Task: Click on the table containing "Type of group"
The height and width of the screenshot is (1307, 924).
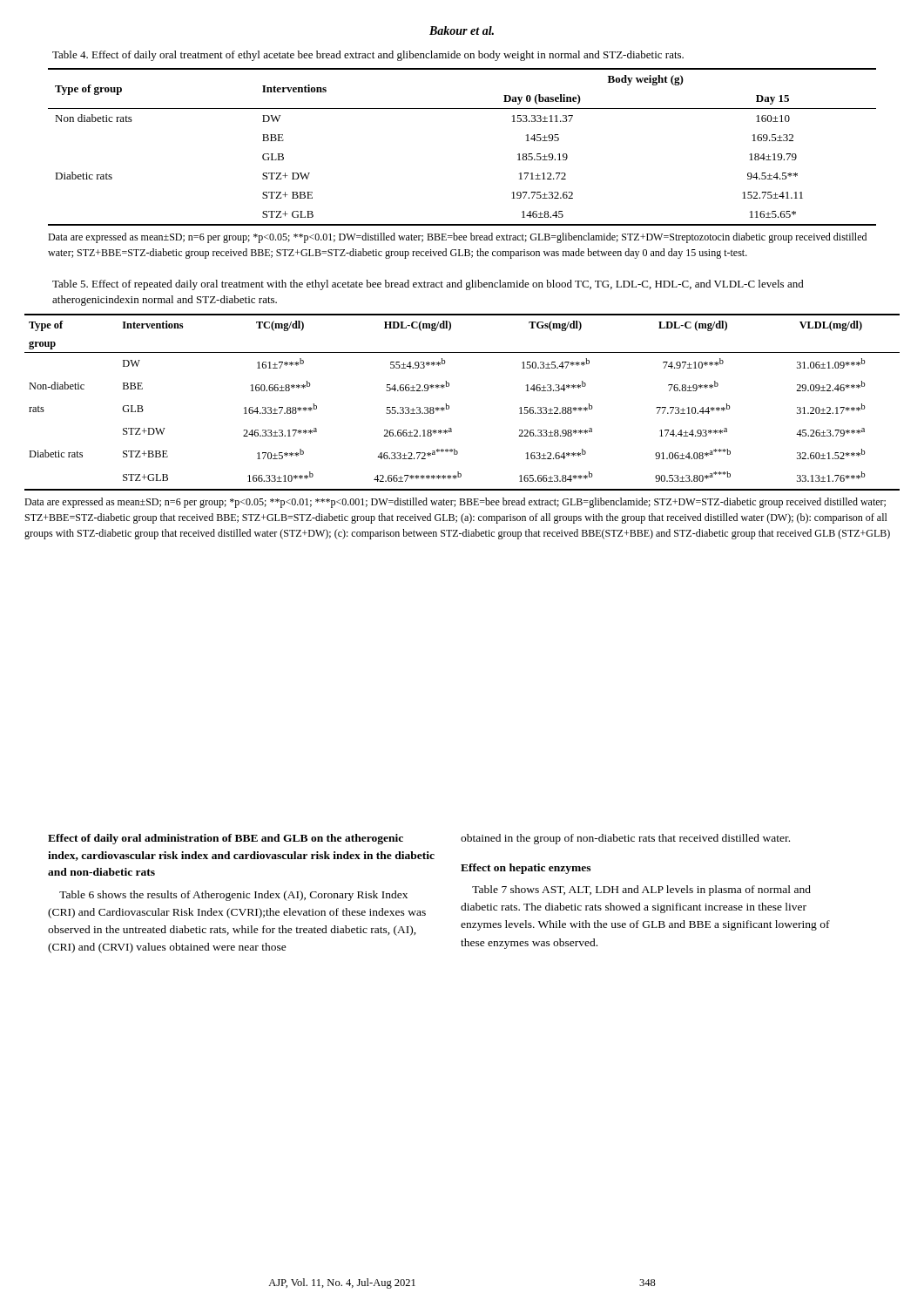Action: [x=462, y=147]
